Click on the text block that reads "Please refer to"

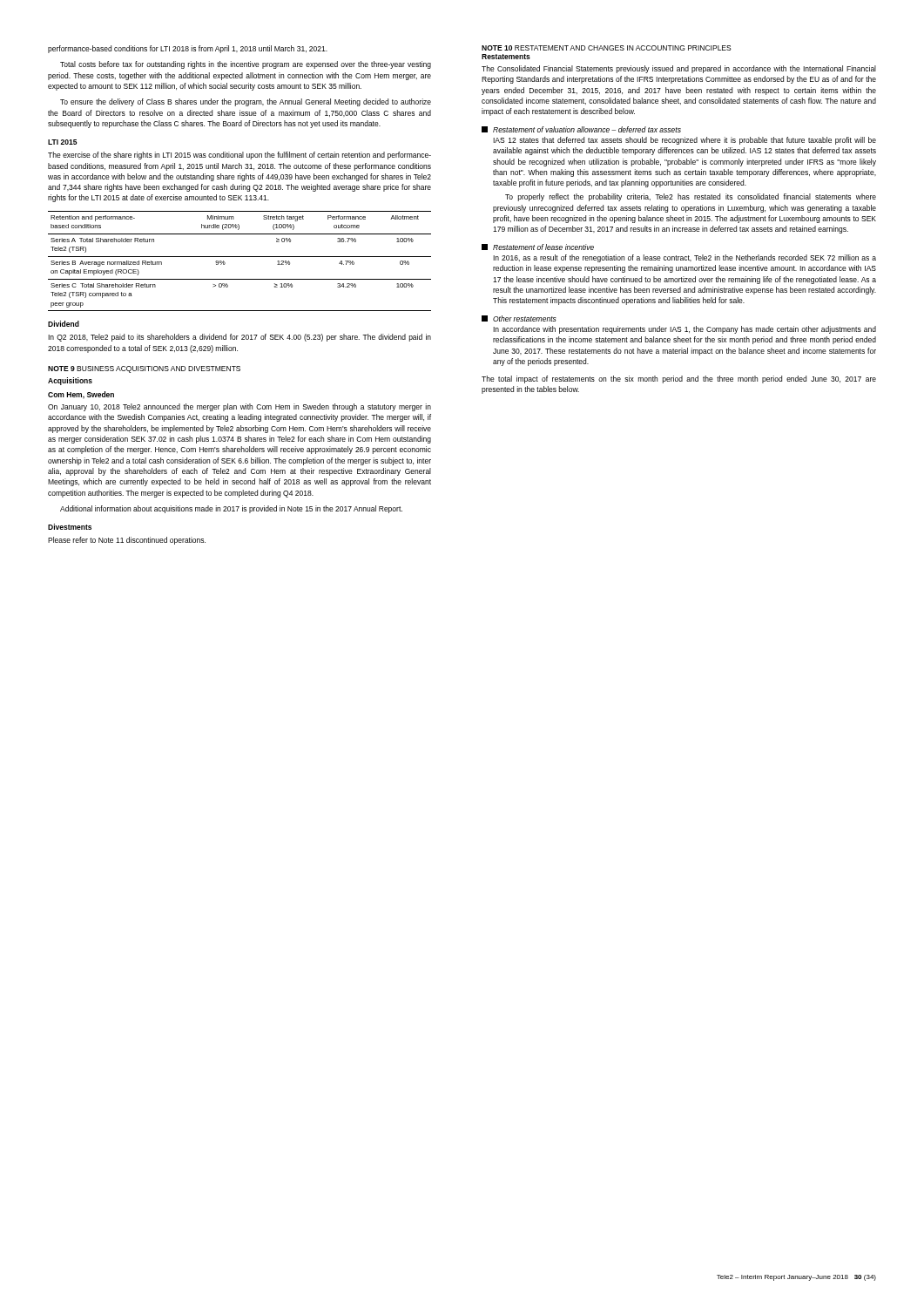pos(127,541)
